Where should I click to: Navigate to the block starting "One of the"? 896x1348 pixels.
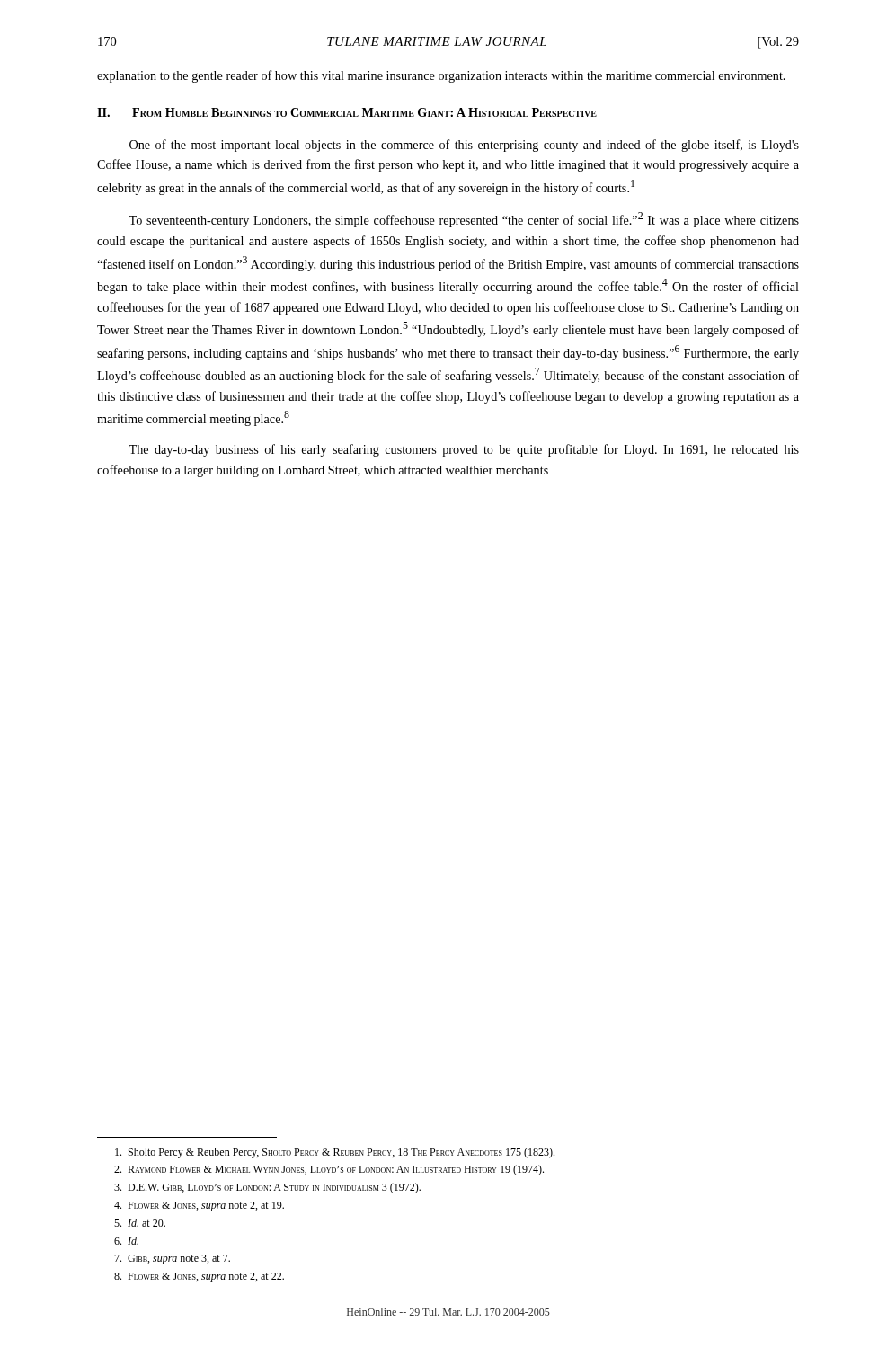coord(448,166)
